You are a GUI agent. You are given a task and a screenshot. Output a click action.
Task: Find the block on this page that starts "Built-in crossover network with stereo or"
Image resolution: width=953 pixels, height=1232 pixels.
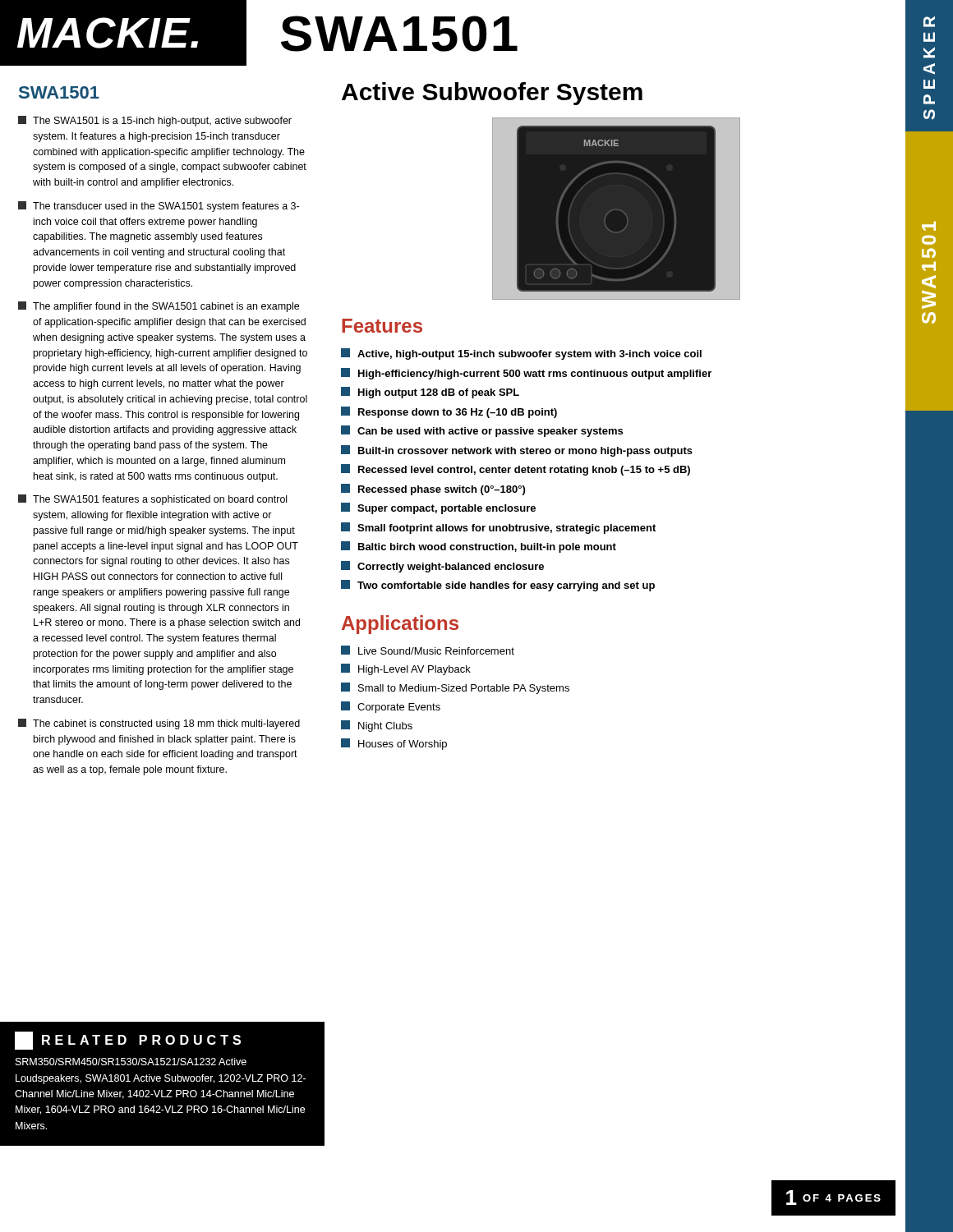517,450
